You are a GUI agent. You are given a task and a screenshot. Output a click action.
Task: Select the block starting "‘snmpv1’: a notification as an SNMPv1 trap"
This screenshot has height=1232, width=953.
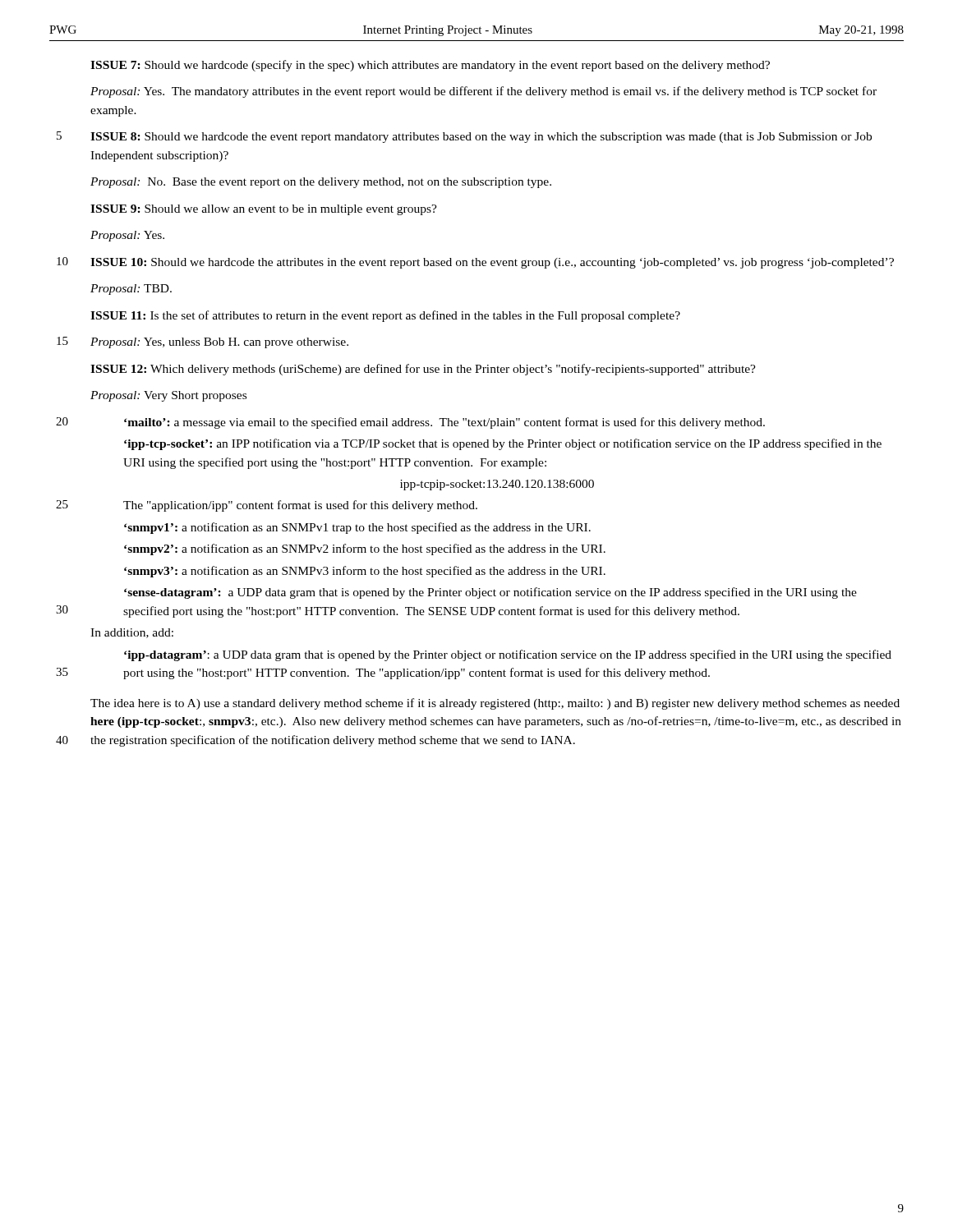[357, 527]
